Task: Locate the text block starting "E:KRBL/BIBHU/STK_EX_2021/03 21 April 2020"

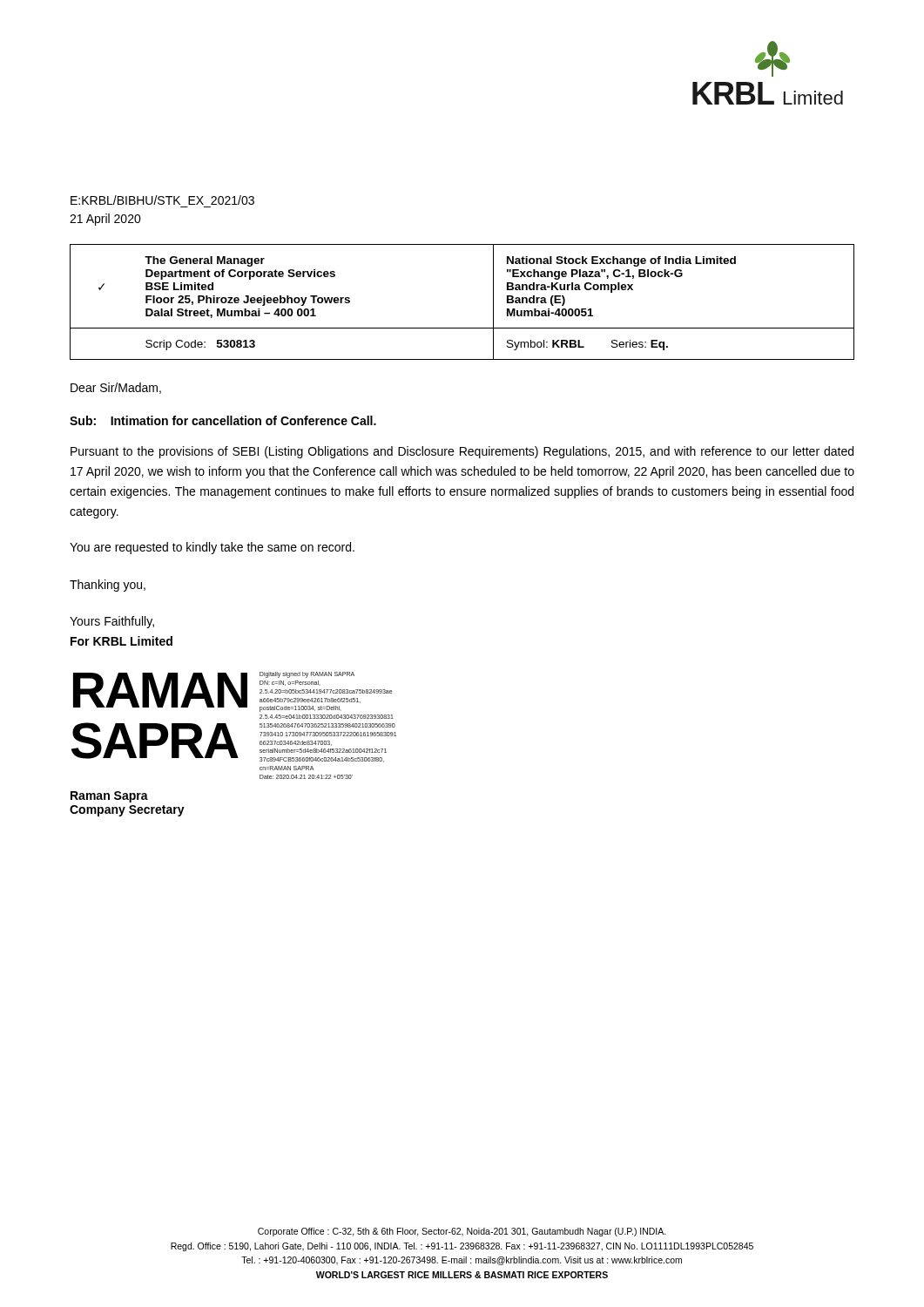Action: pos(162,210)
